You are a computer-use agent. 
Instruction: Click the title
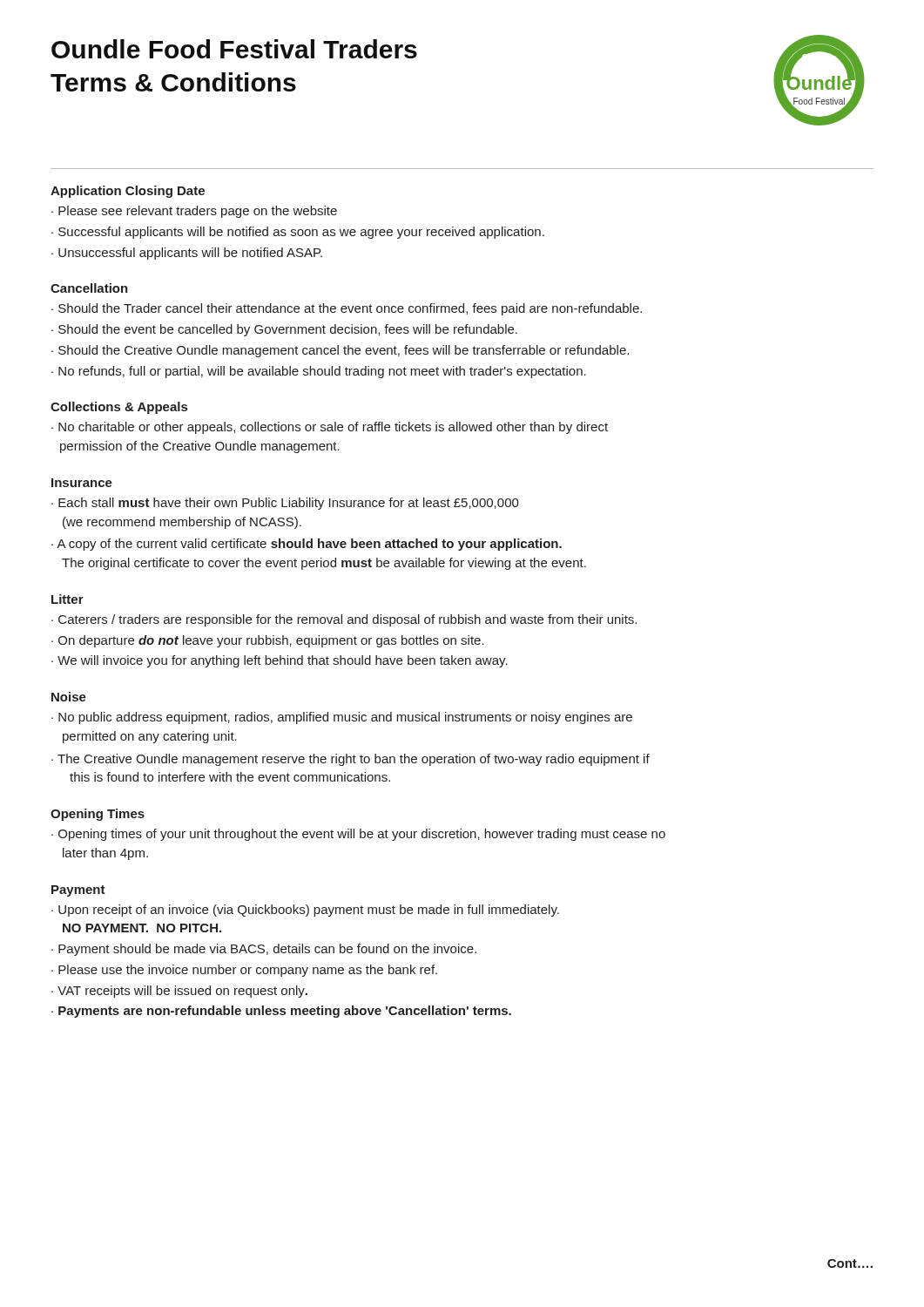click(397, 66)
